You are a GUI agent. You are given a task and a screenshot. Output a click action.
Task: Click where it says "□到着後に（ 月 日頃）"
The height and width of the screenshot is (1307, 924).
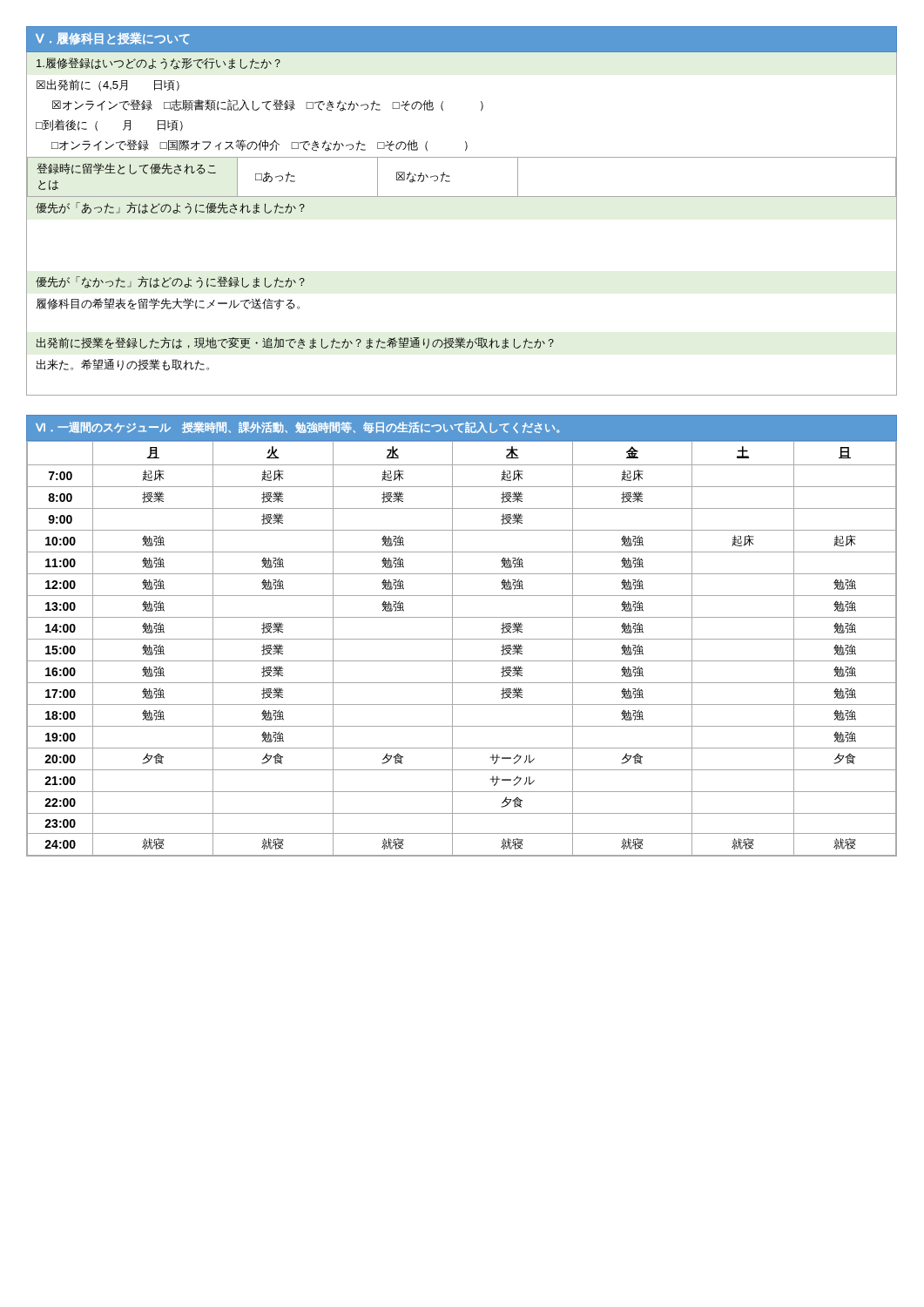click(113, 125)
